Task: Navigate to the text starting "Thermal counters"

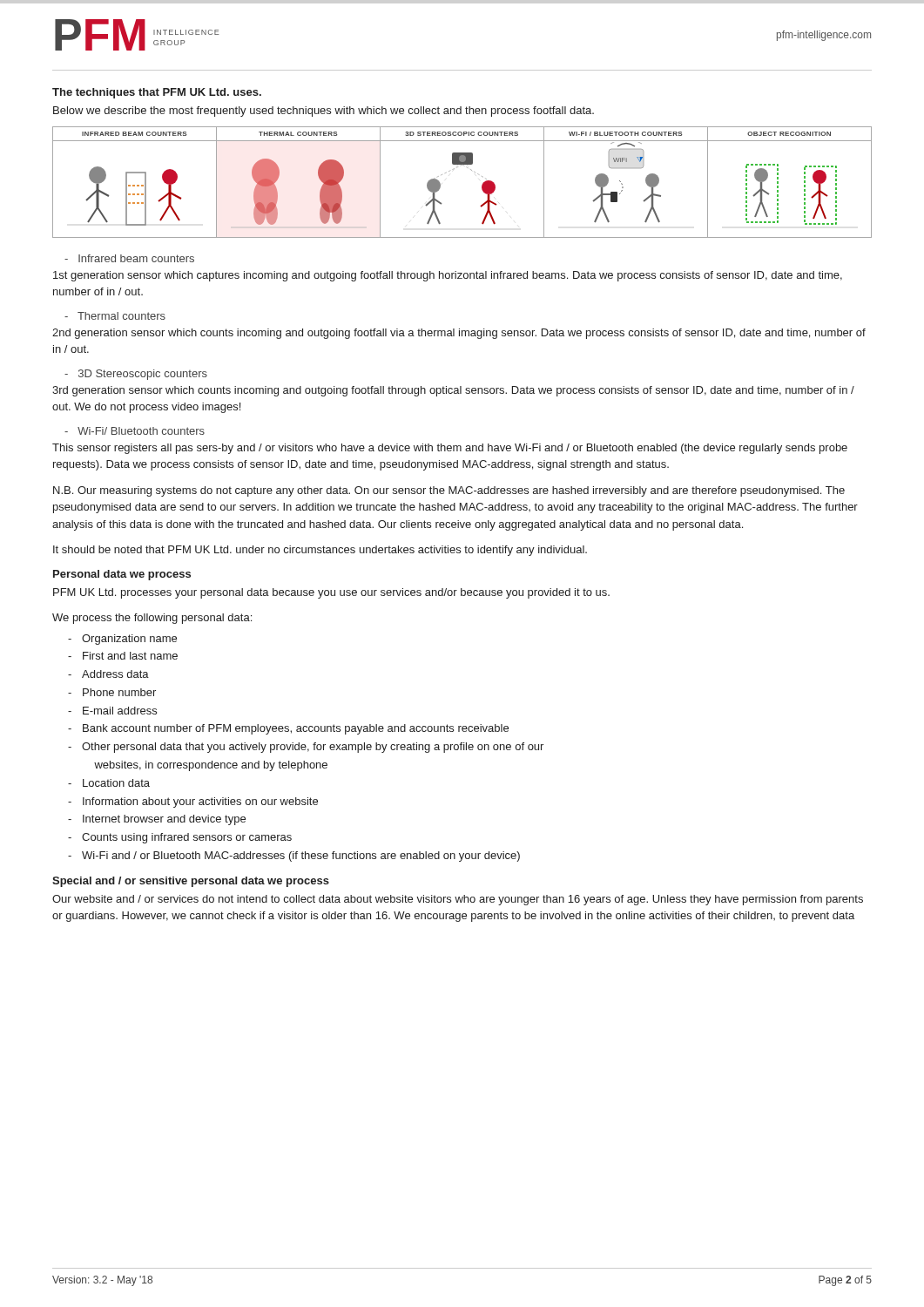Action: pyautogui.click(x=109, y=315)
